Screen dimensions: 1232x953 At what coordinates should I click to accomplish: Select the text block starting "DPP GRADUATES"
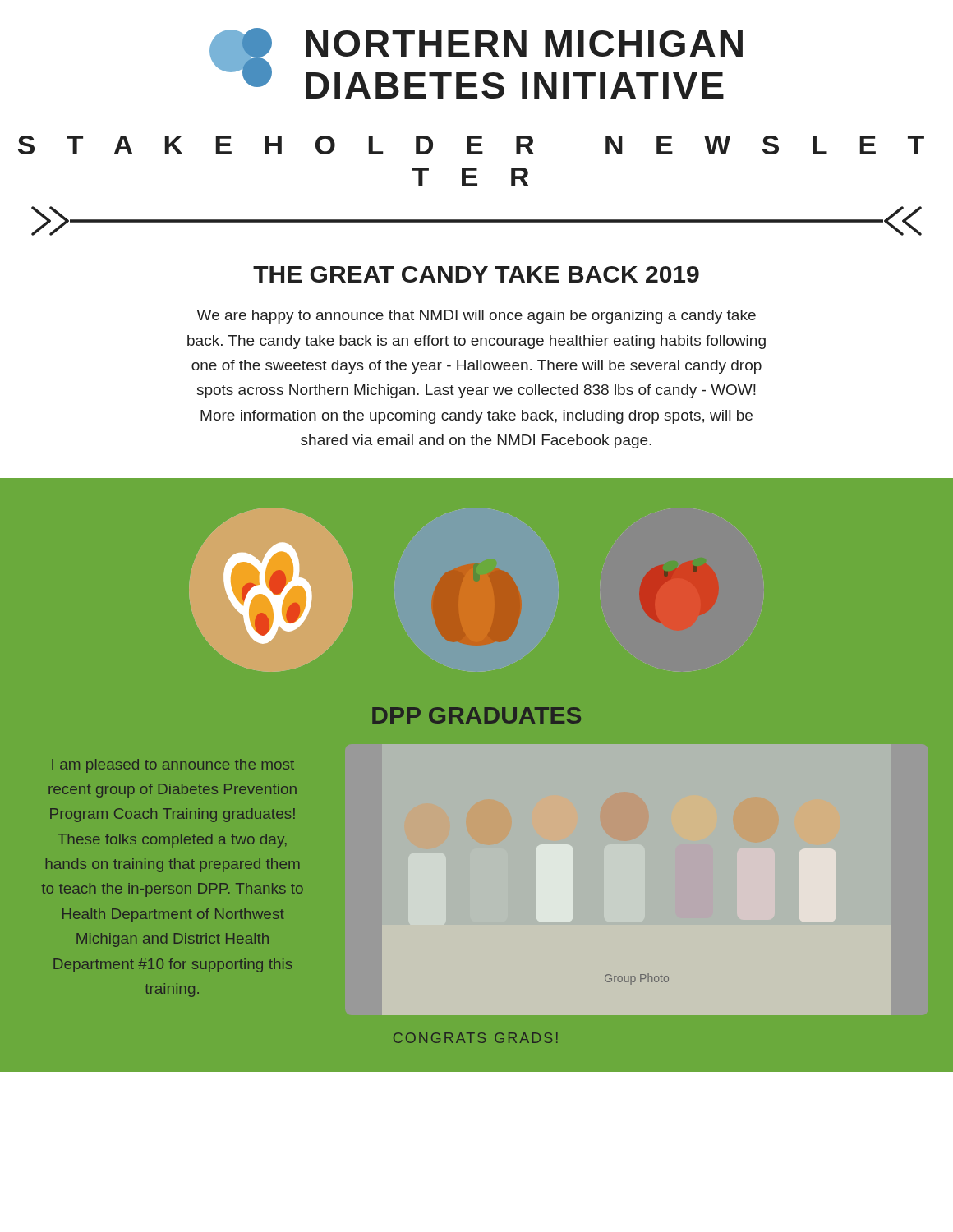point(476,715)
